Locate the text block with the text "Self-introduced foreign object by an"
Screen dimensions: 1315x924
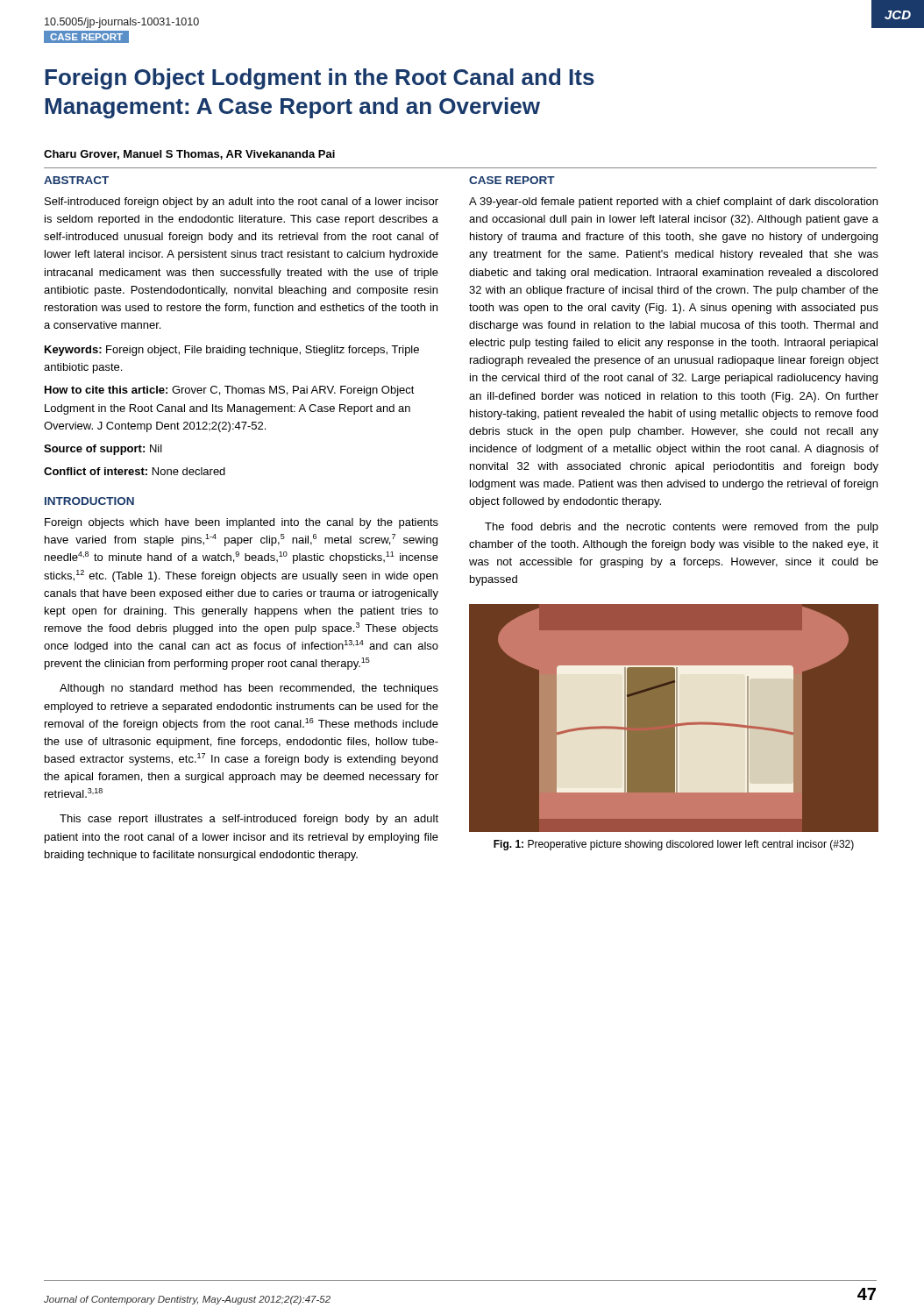pos(241,263)
